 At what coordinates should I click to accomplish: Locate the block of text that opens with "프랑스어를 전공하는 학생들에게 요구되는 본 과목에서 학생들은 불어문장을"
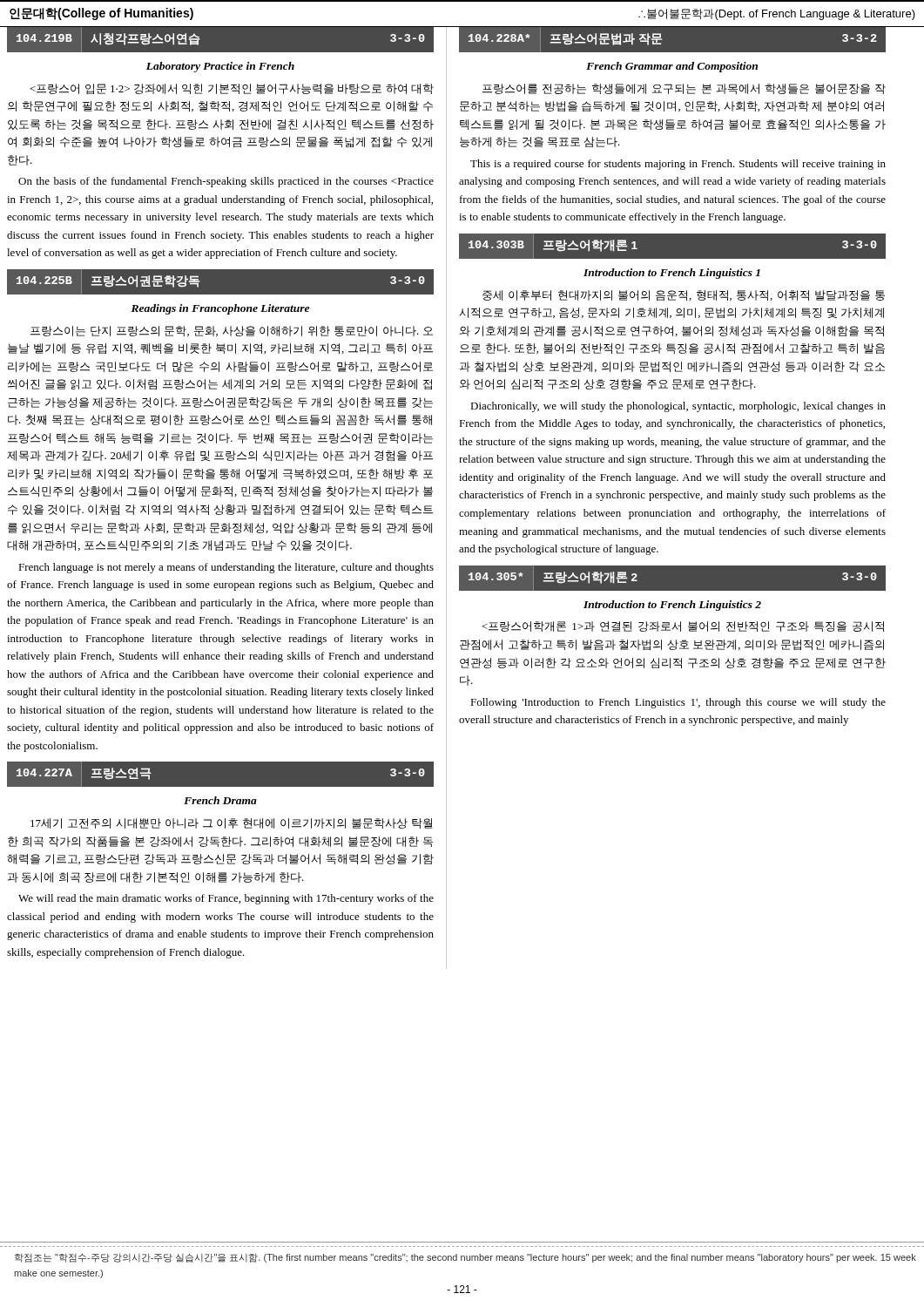[672, 153]
